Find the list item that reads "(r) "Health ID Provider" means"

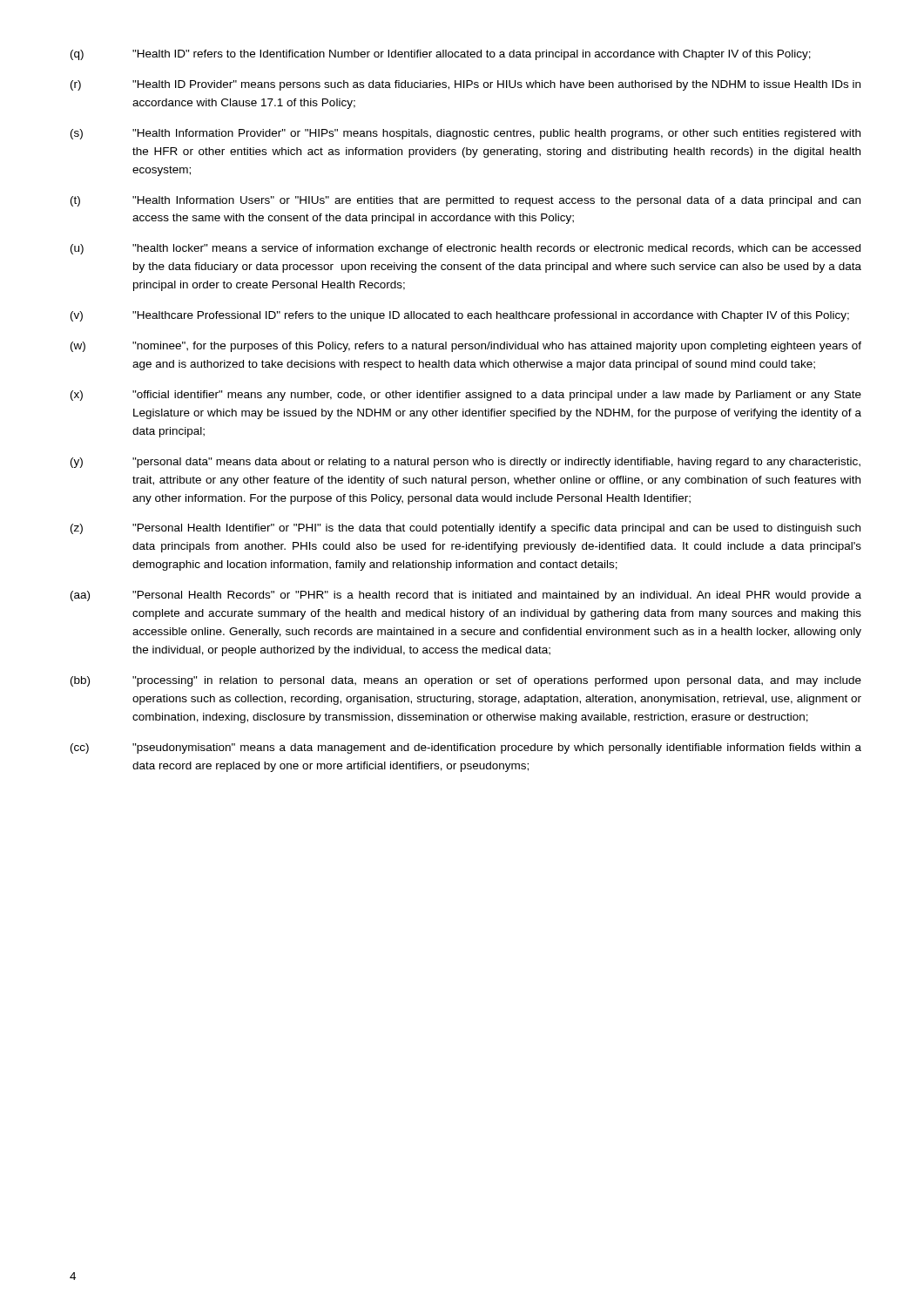(465, 94)
